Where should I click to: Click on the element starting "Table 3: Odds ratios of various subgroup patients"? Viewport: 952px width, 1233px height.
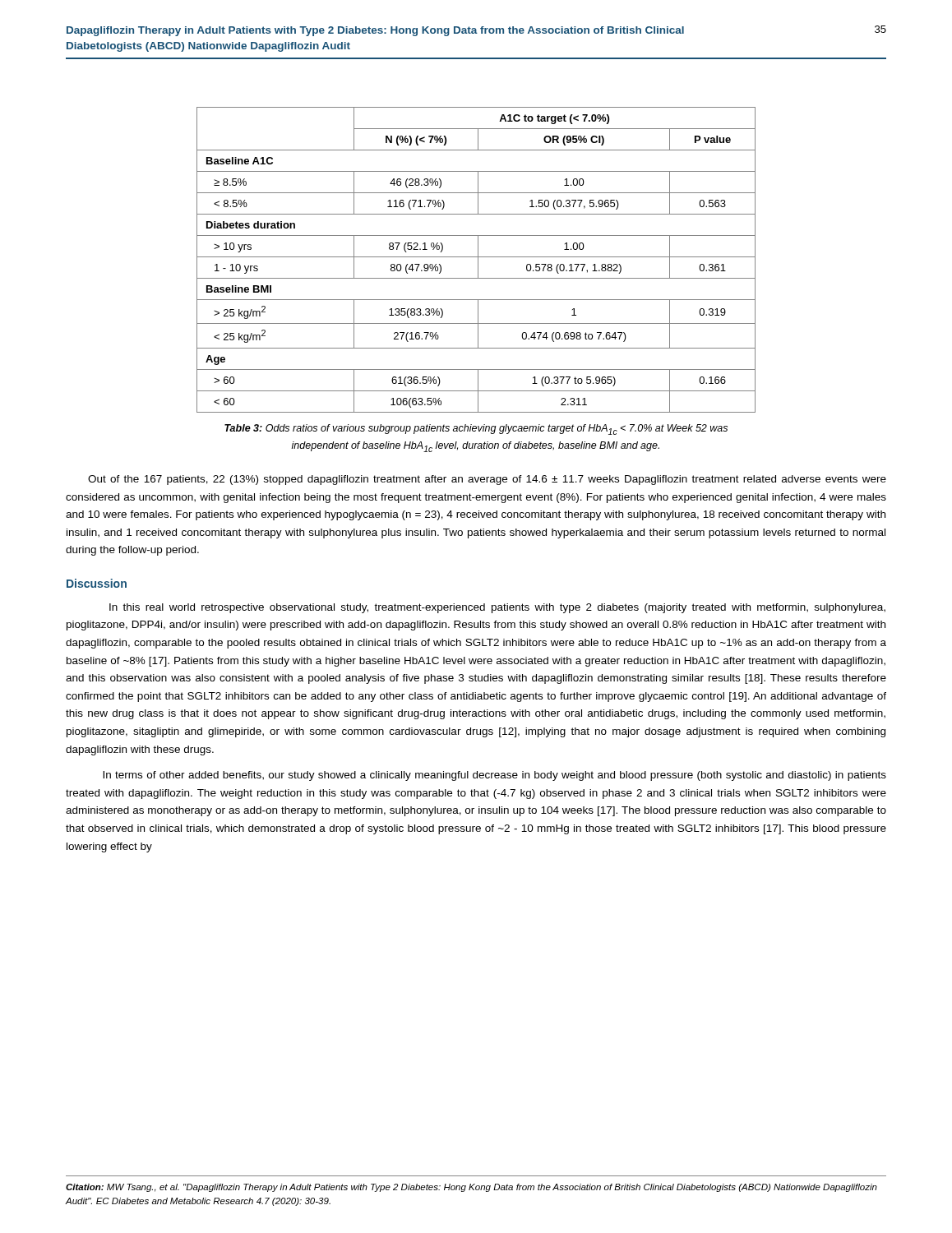476,438
